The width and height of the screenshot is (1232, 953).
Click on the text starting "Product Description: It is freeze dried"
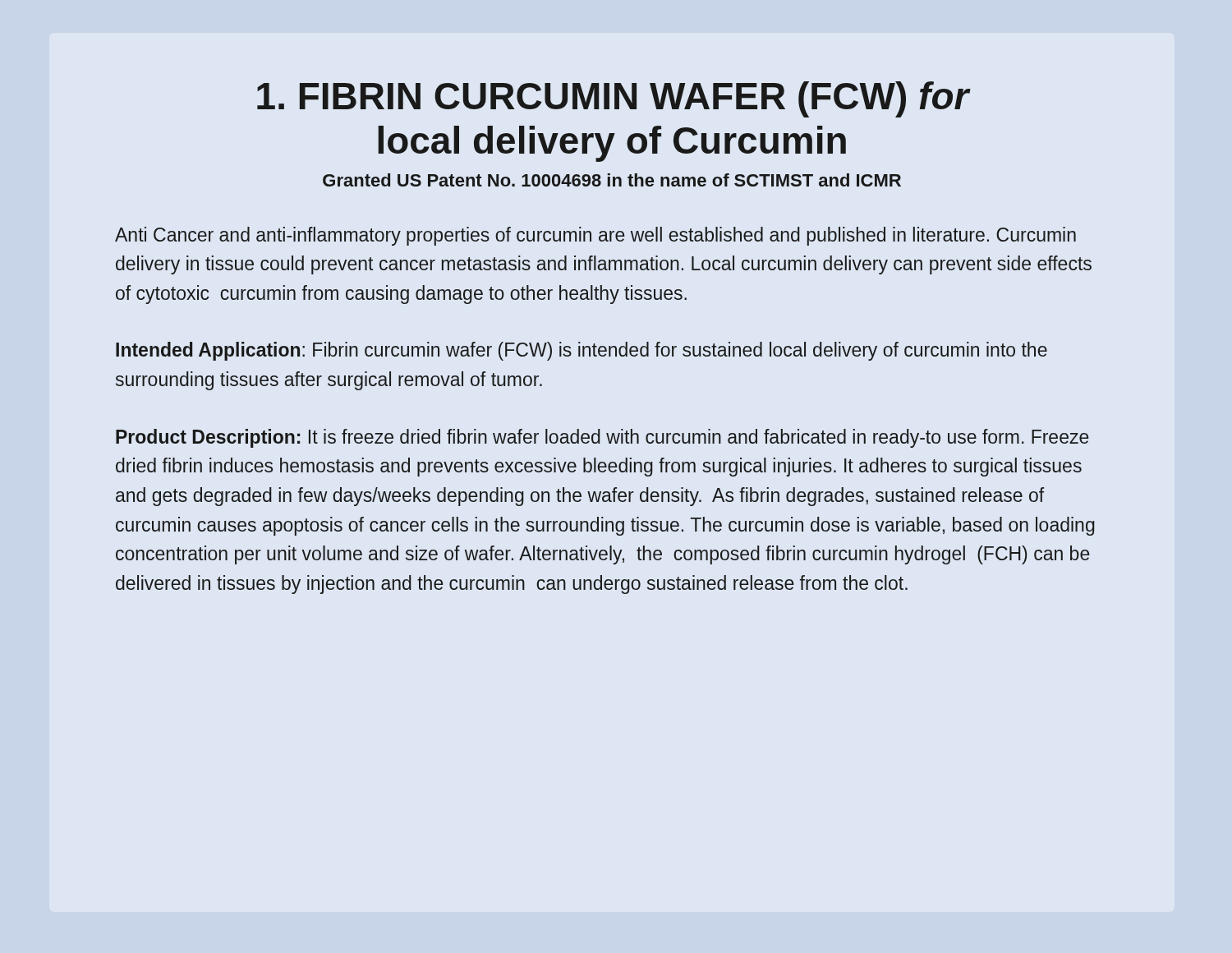pos(605,510)
